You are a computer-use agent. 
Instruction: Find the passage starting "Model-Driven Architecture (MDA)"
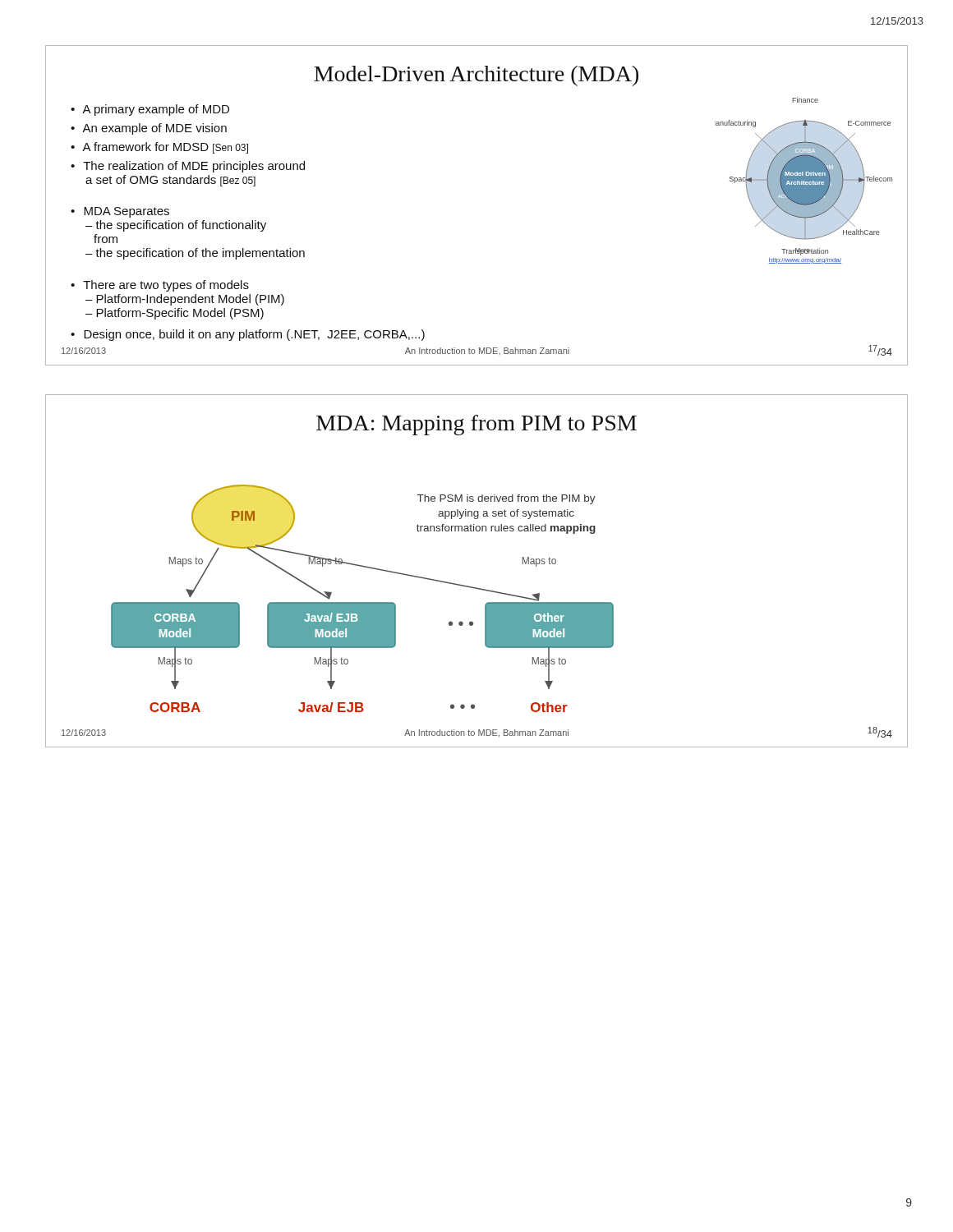click(476, 73)
